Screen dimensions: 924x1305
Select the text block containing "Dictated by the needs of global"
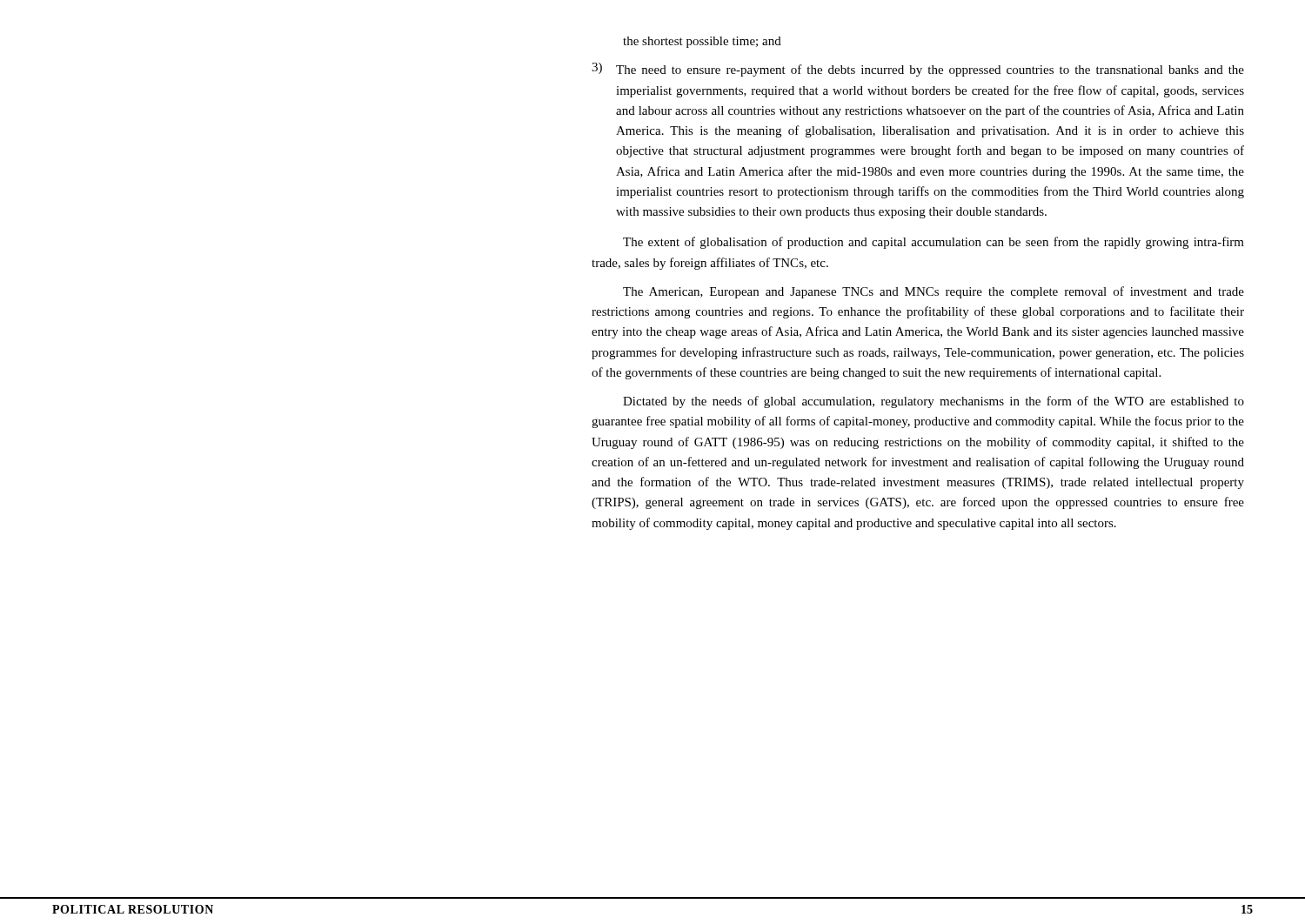(x=918, y=462)
